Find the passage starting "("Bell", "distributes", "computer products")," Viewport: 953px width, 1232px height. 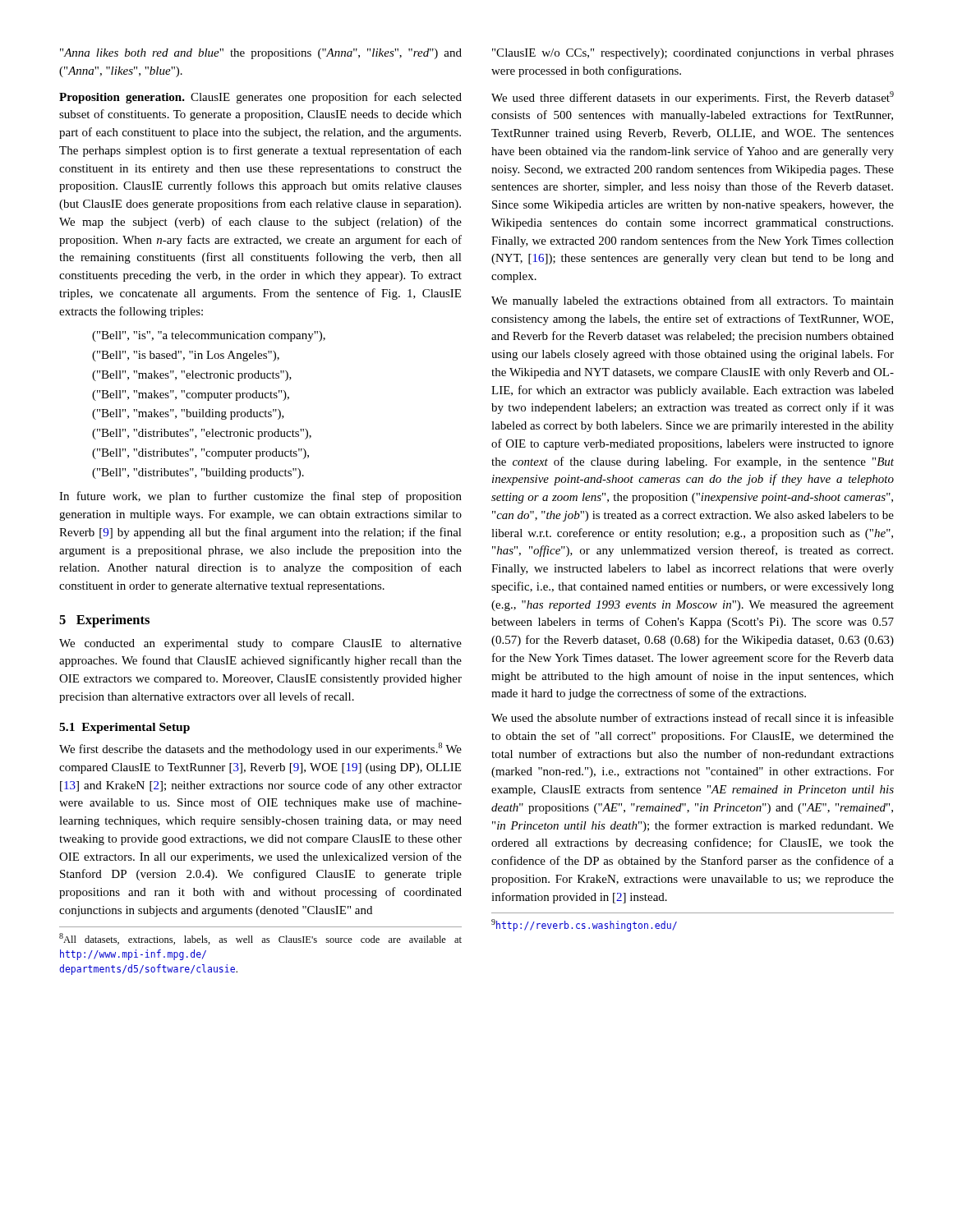pyautogui.click(x=201, y=452)
